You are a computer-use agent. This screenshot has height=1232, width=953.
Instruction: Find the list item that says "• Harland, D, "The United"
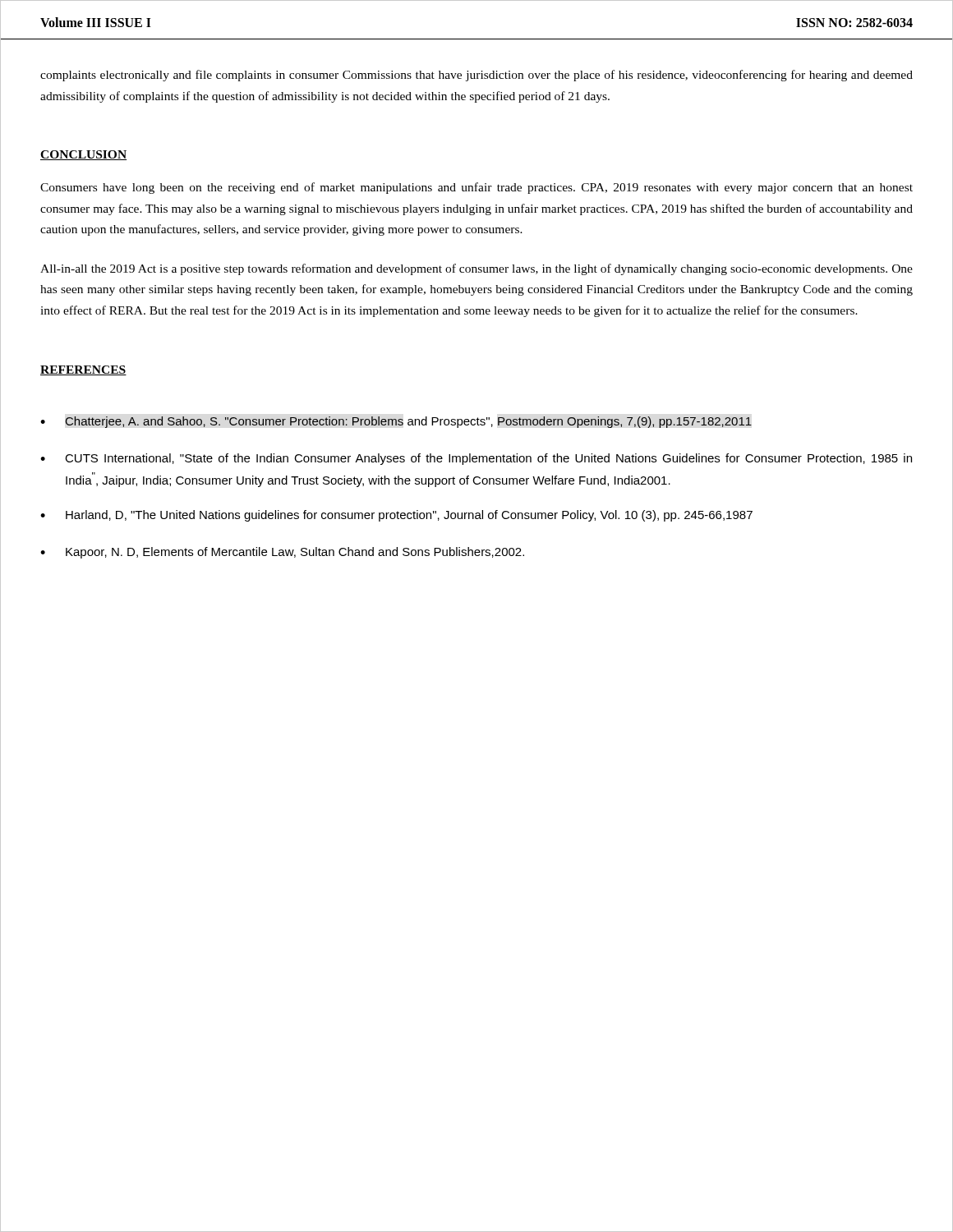pyautogui.click(x=476, y=516)
